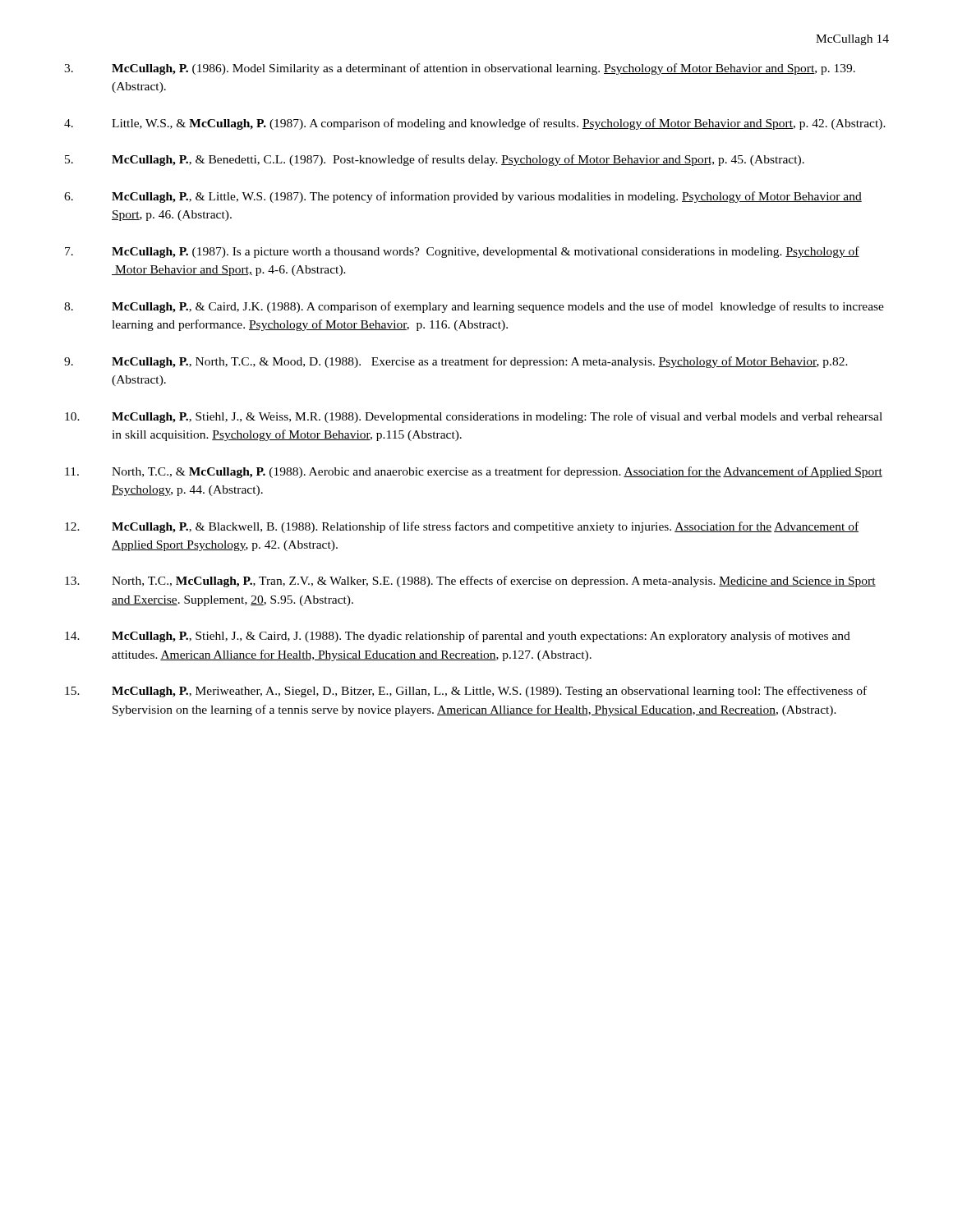Navigate to the element starting "5. McCullagh, P., &"
953x1232 pixels.
[476, 160]
